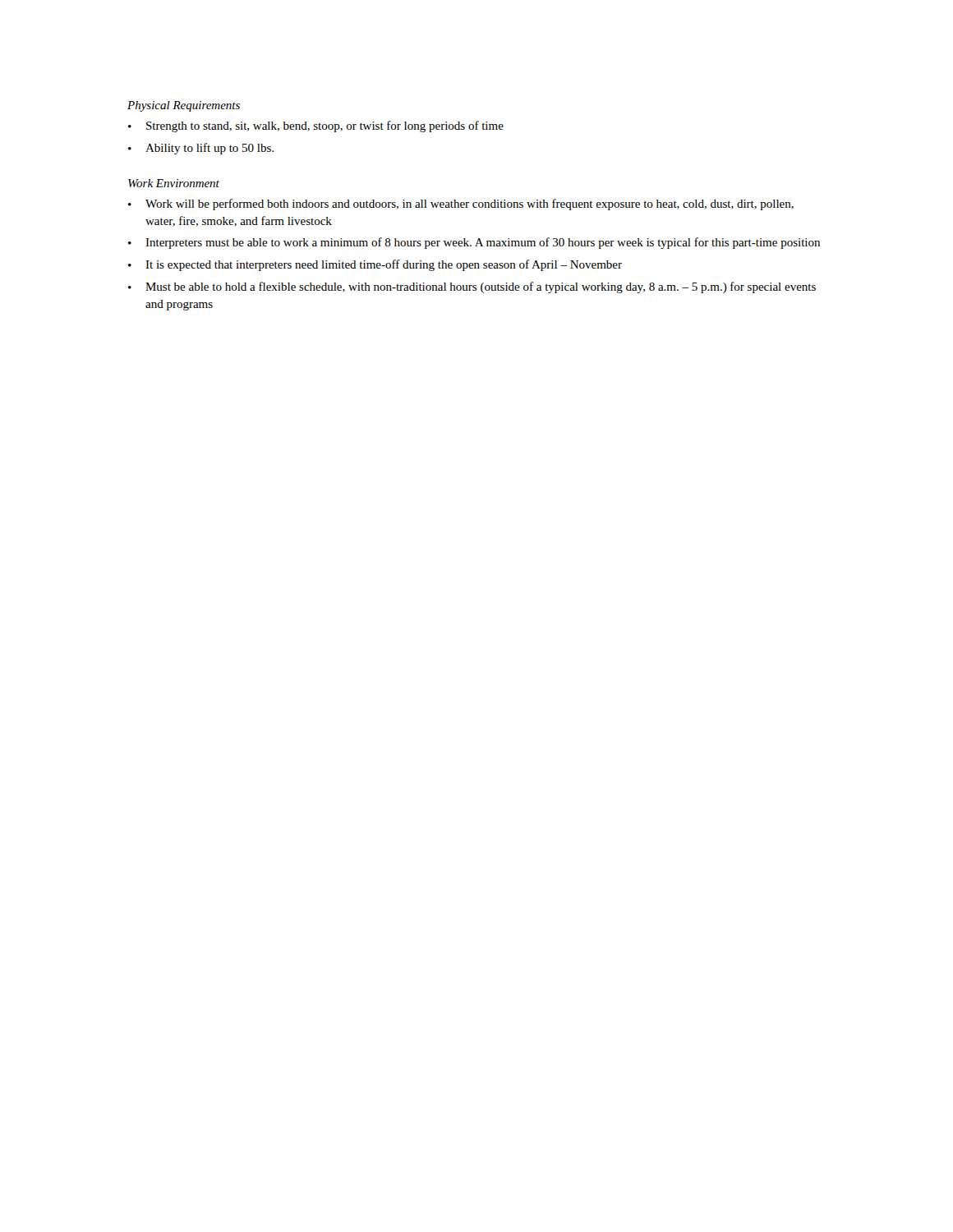Find "Work Environment" on this page
953x1232 pixels.
click(x=173, y=183)
